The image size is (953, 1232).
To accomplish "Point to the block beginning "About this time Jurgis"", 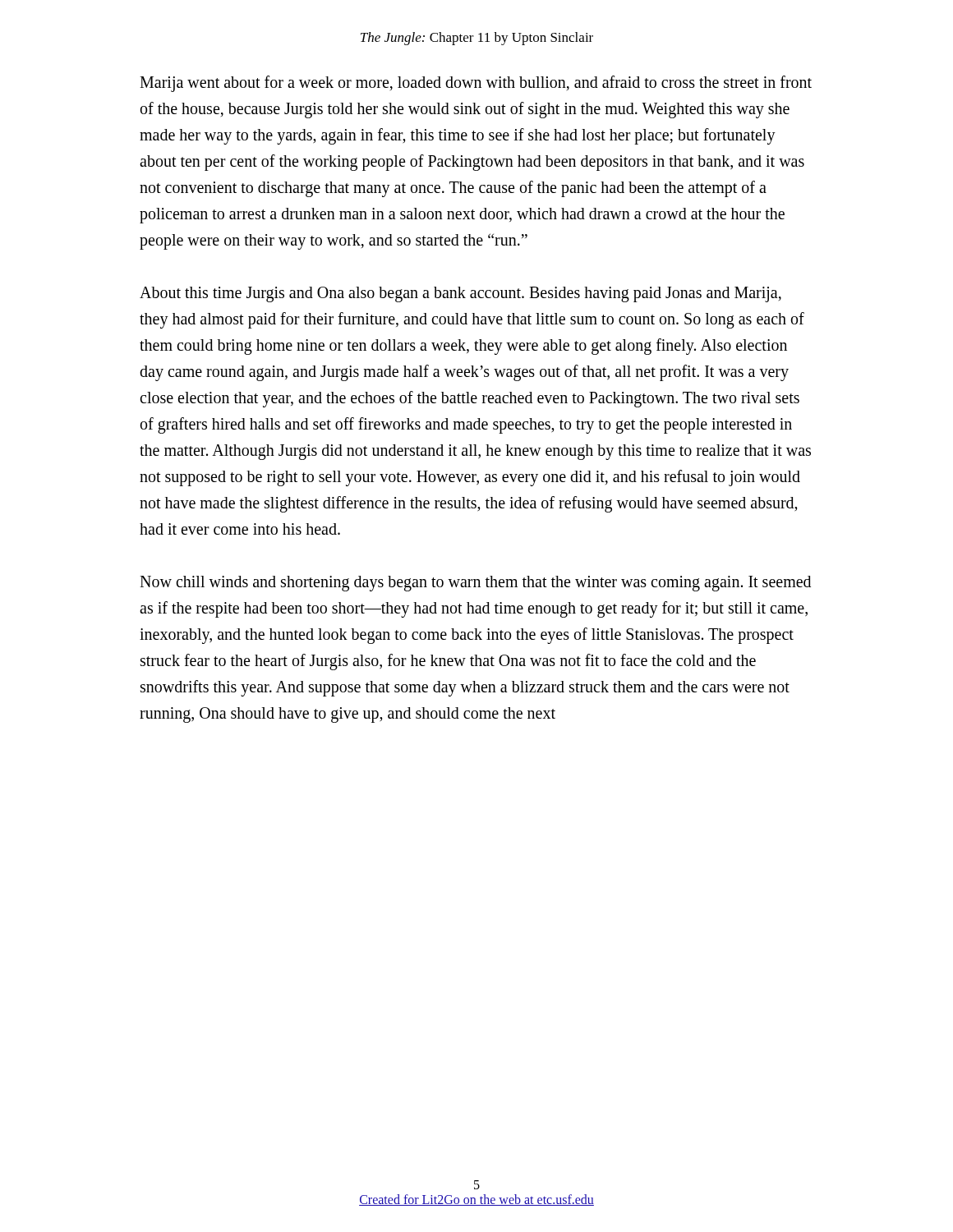I will [476, 411].
